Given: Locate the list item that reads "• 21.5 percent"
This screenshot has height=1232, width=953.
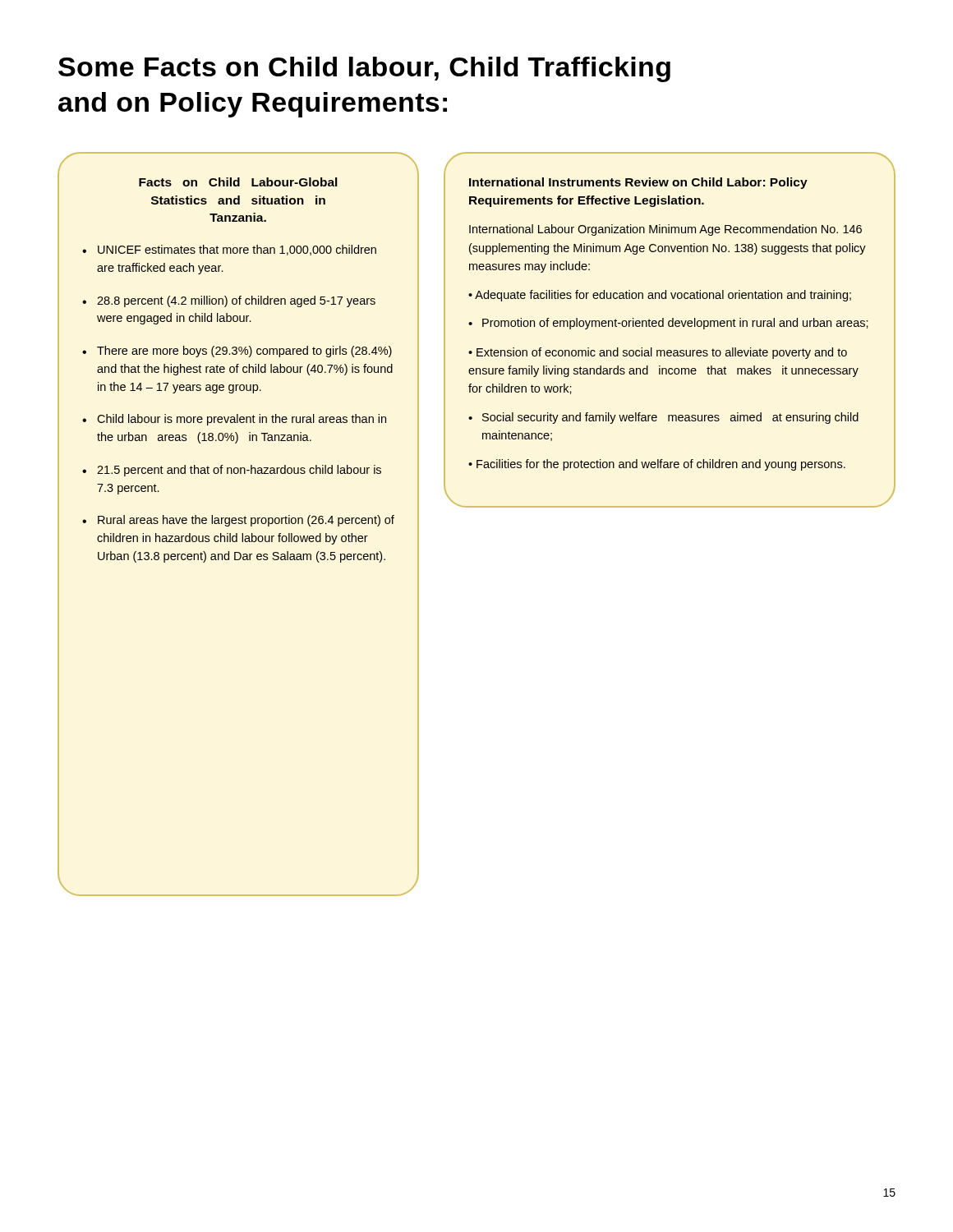Looking at the screenshot, I should tap(238, 479).
